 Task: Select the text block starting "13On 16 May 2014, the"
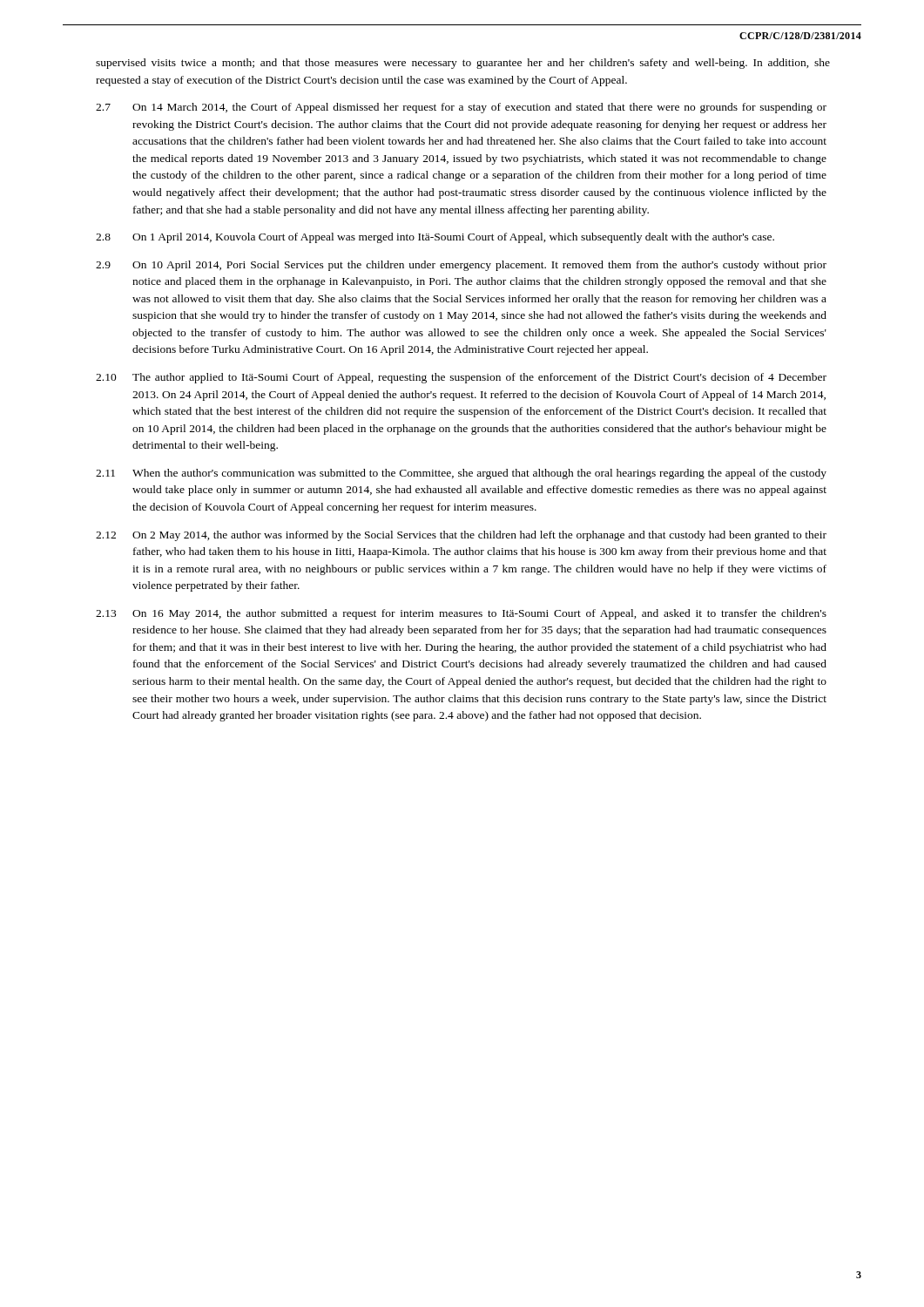click(x=461, y=664)
